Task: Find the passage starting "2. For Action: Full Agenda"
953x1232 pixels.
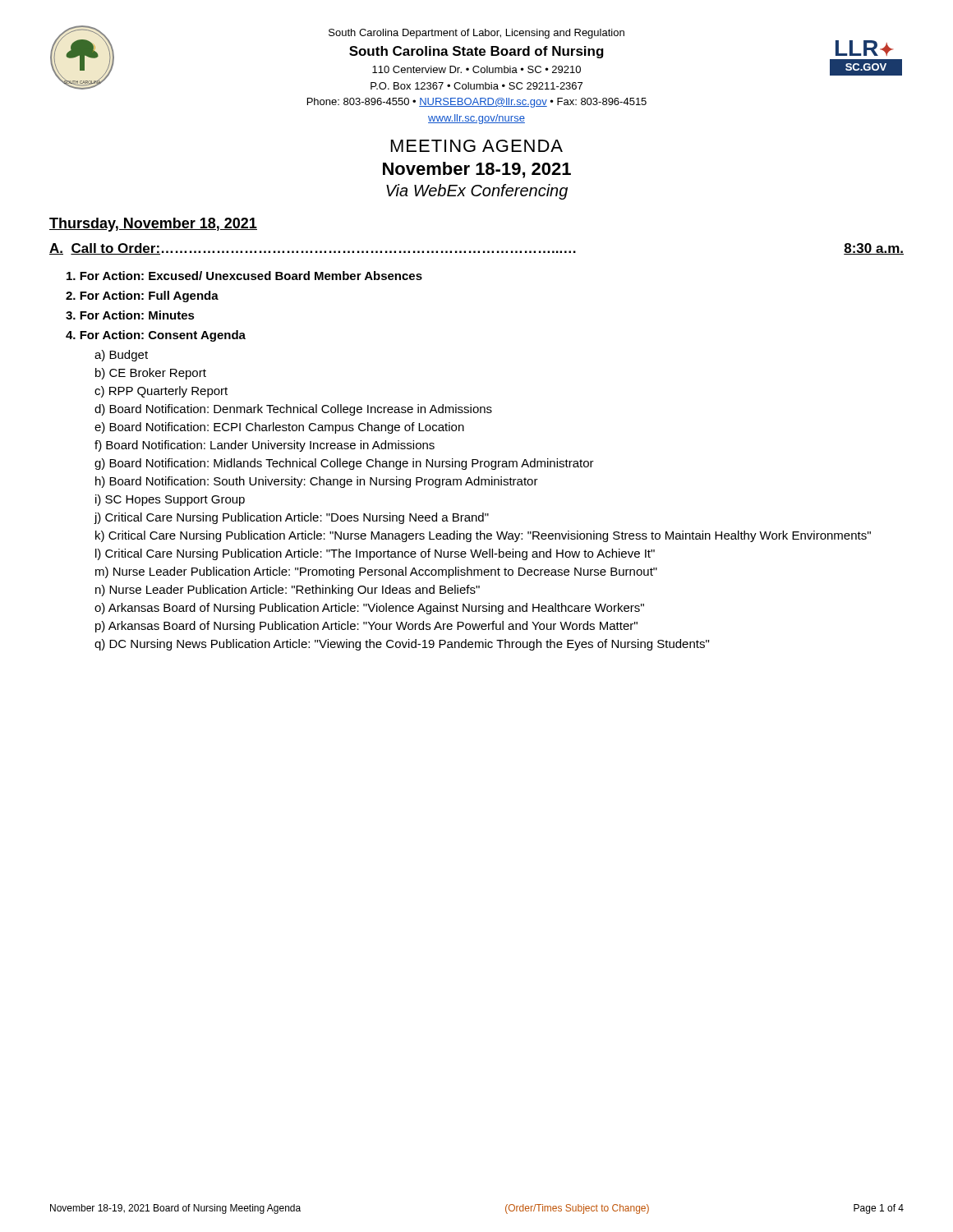Action: [142, 297]
